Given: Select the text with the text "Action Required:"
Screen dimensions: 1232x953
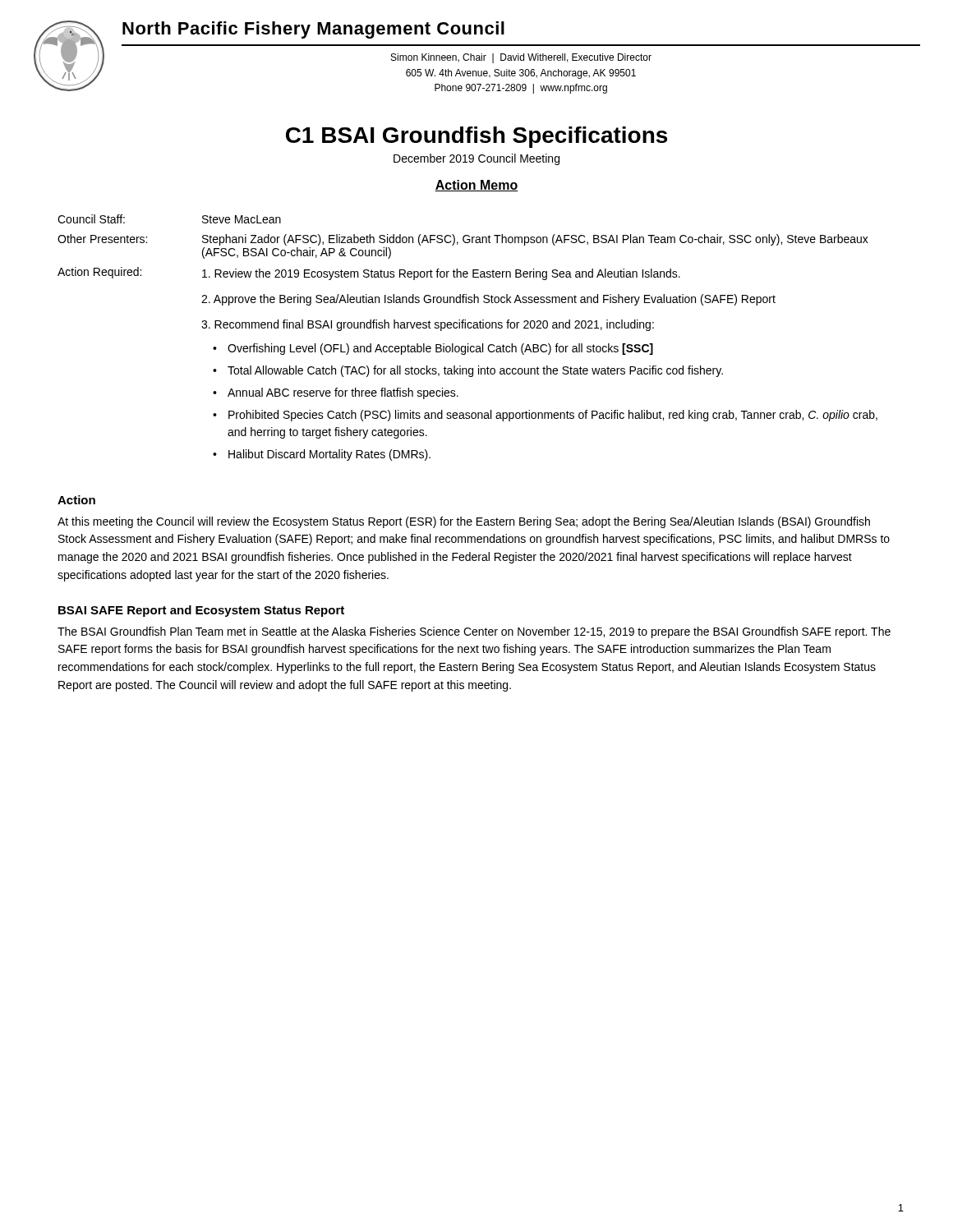Looking at the screenshot, I should (100, 272).
